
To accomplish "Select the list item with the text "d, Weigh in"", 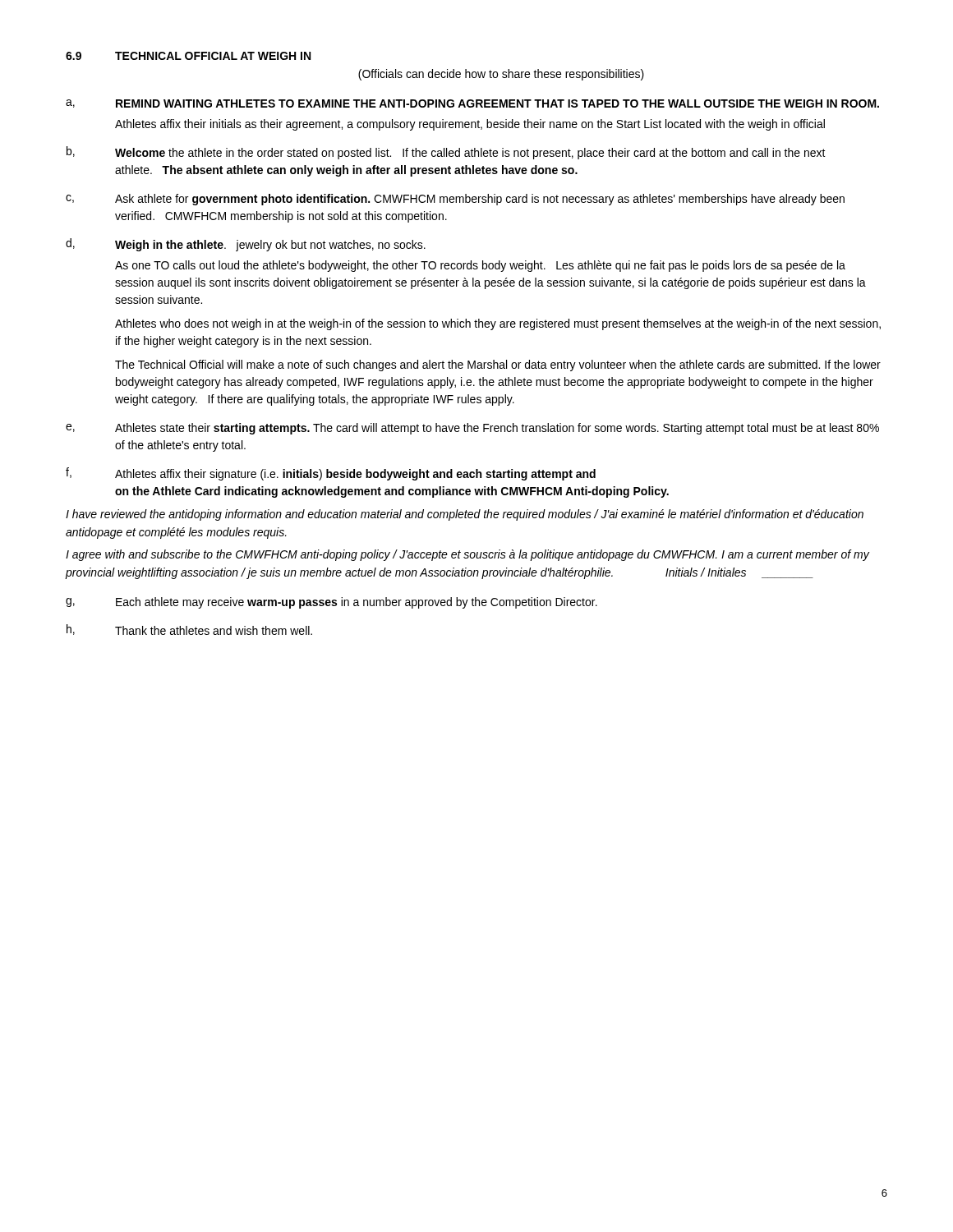I will click(x=246, y=245).
